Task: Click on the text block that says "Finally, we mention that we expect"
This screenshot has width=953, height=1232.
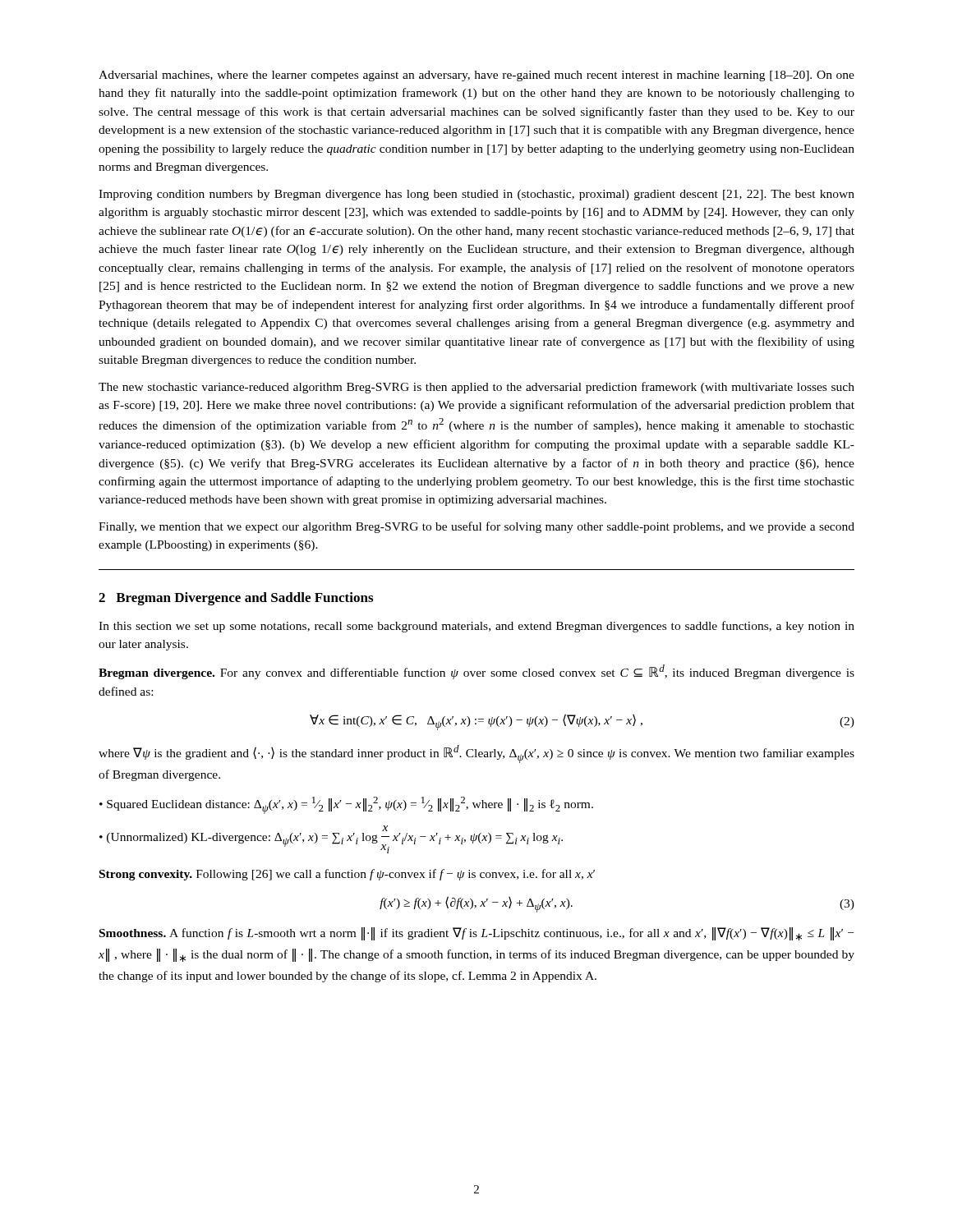Action: (x=476, y=536)
